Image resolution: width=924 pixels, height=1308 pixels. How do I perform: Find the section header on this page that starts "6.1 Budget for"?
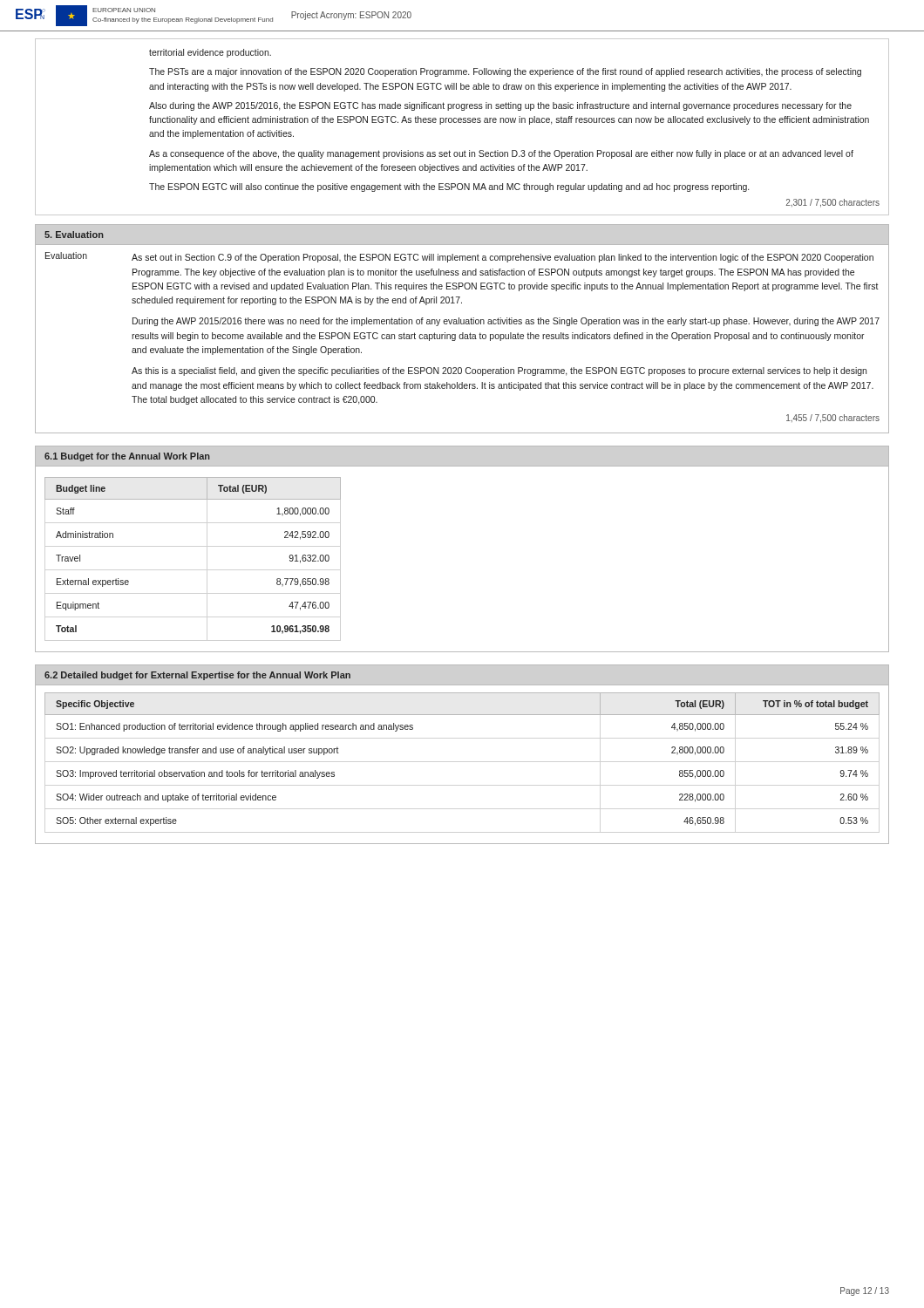[x=127, y=456]
